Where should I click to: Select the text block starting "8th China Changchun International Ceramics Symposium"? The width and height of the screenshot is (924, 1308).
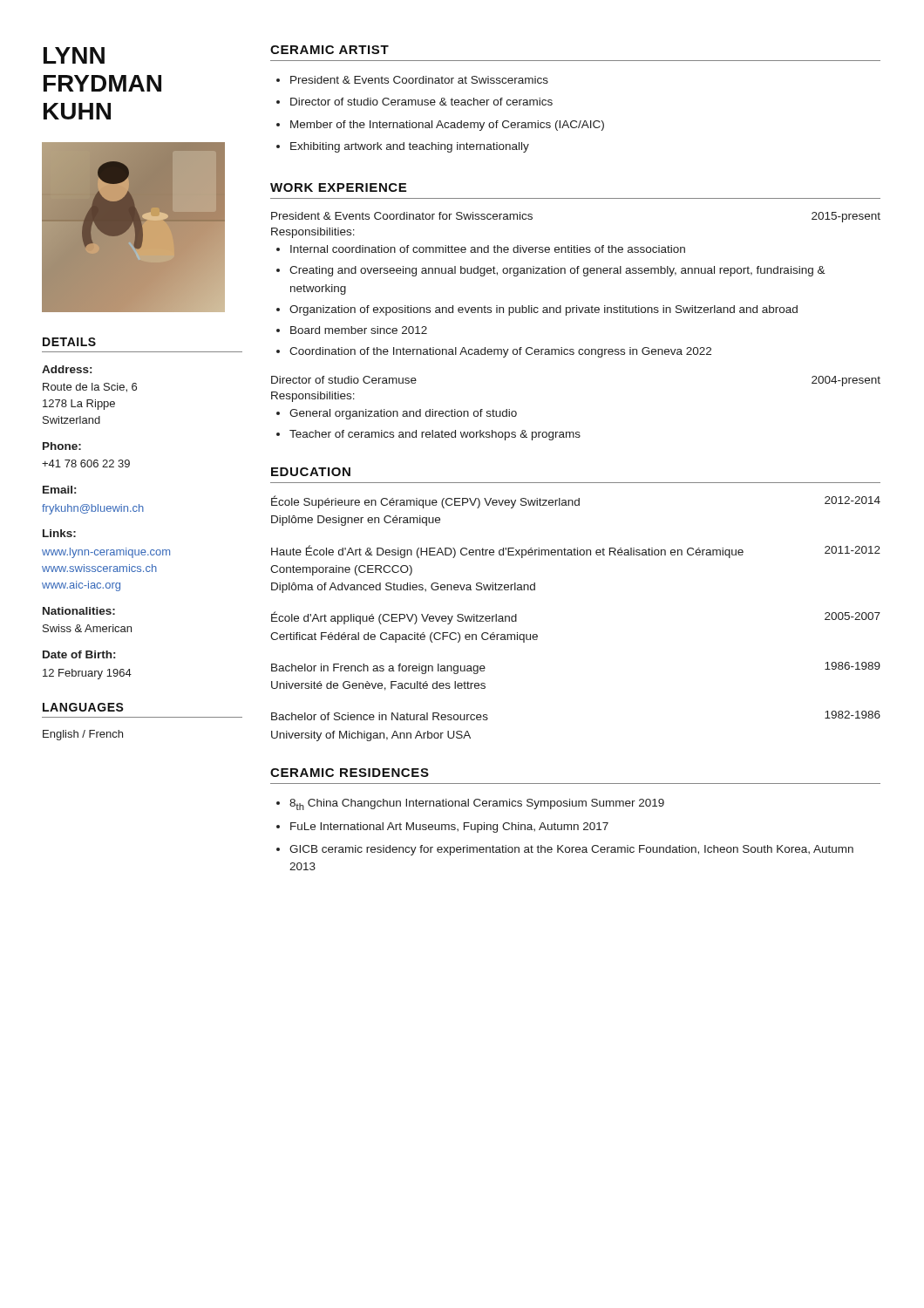(x=477, y=804)
